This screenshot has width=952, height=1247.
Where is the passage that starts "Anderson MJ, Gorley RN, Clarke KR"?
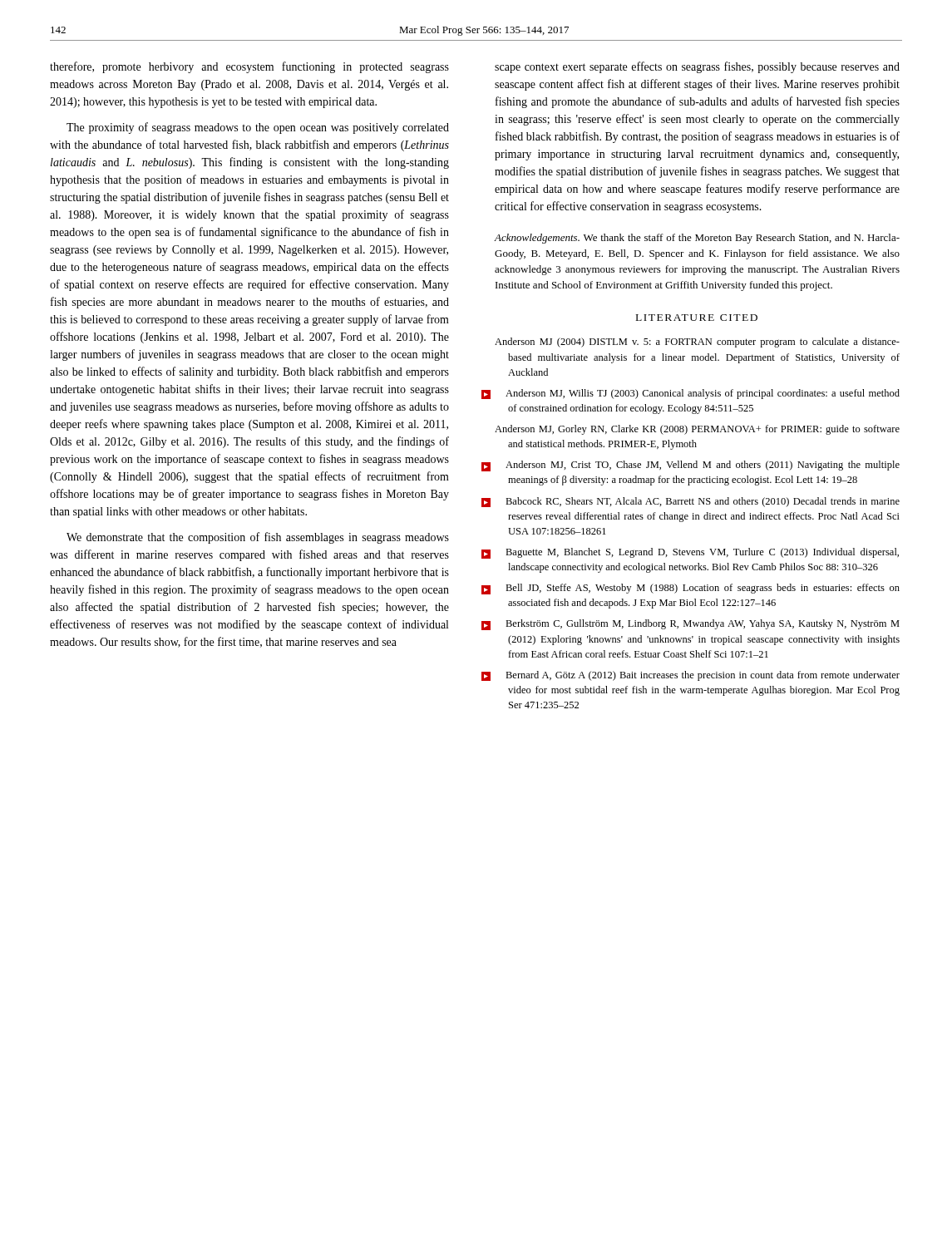click(x=697, y=437)
